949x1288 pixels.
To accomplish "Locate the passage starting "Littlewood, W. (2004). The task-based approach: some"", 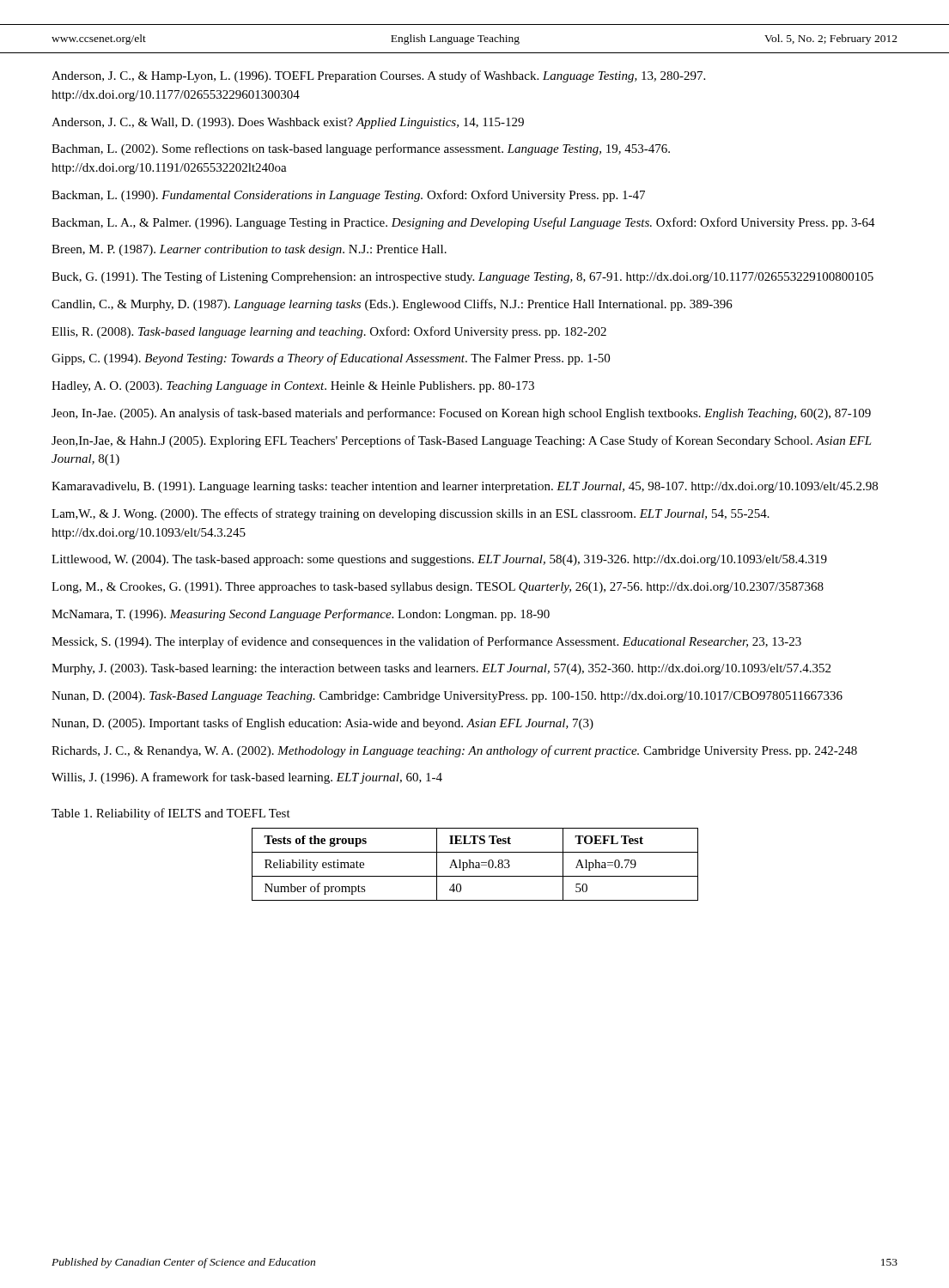I will (439, 559).
